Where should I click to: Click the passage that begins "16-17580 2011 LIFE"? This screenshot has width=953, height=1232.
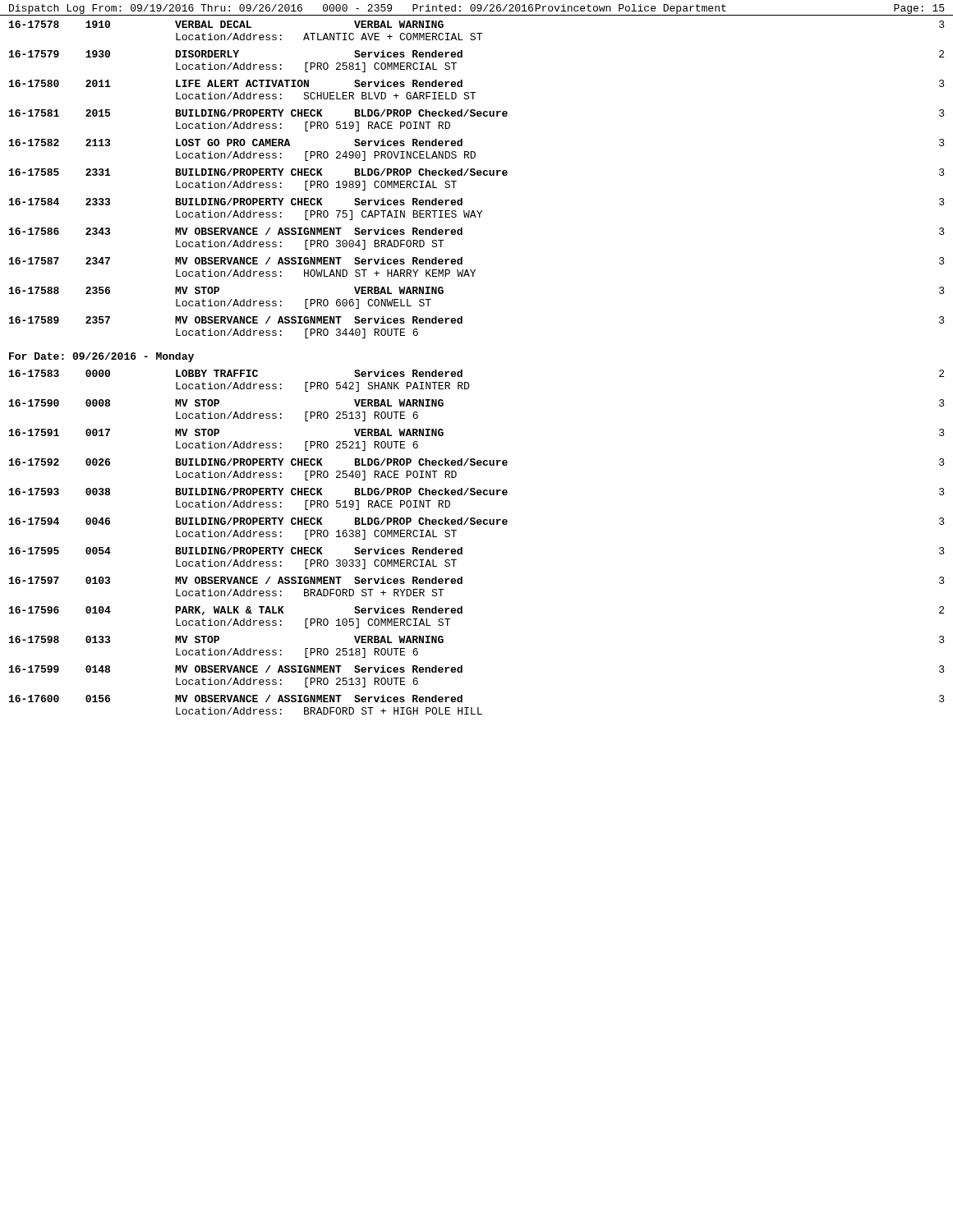point(476,83)
